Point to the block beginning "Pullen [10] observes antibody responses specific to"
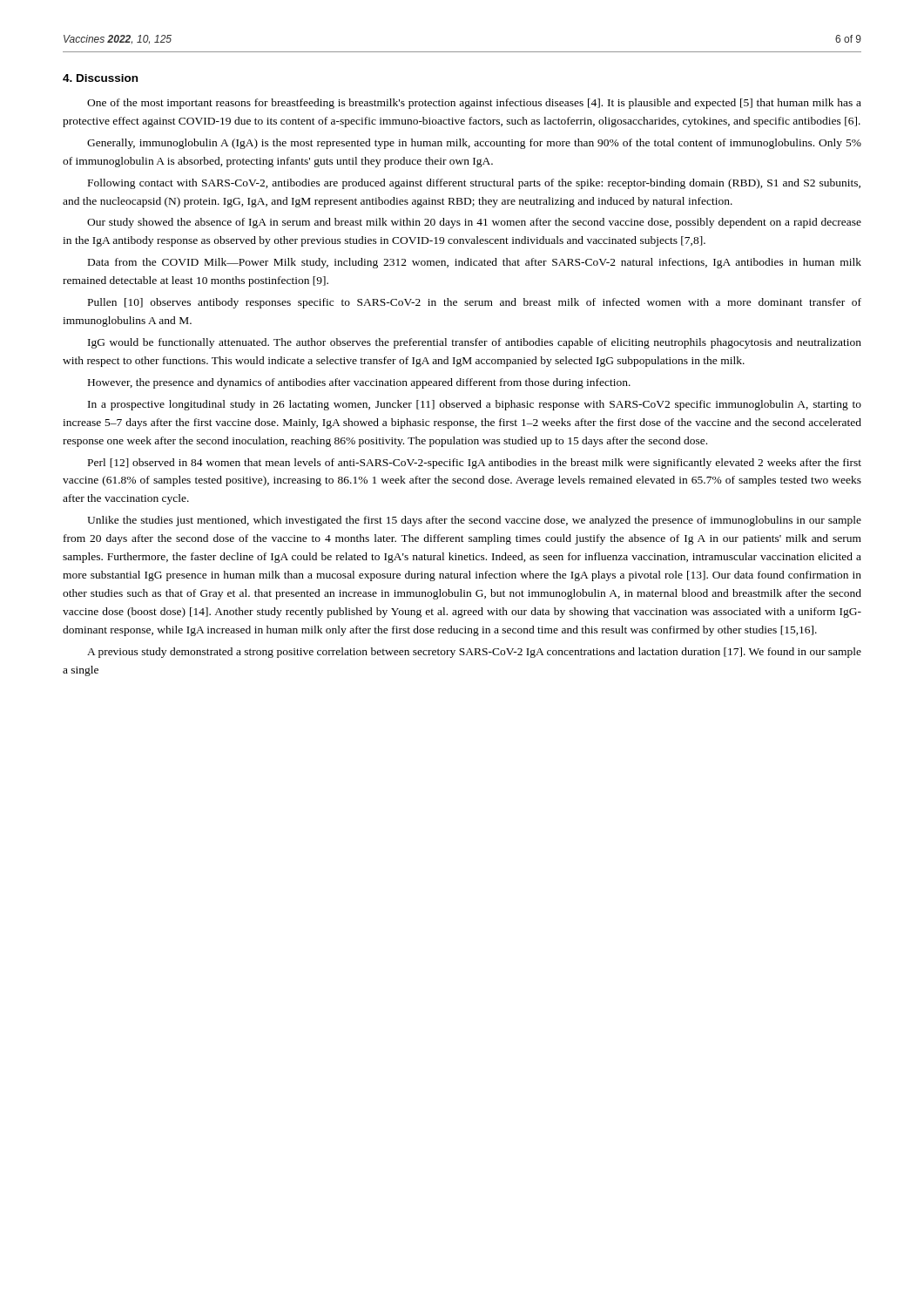The width and height of the screenshot is (924, 1307). click(462, 312)
